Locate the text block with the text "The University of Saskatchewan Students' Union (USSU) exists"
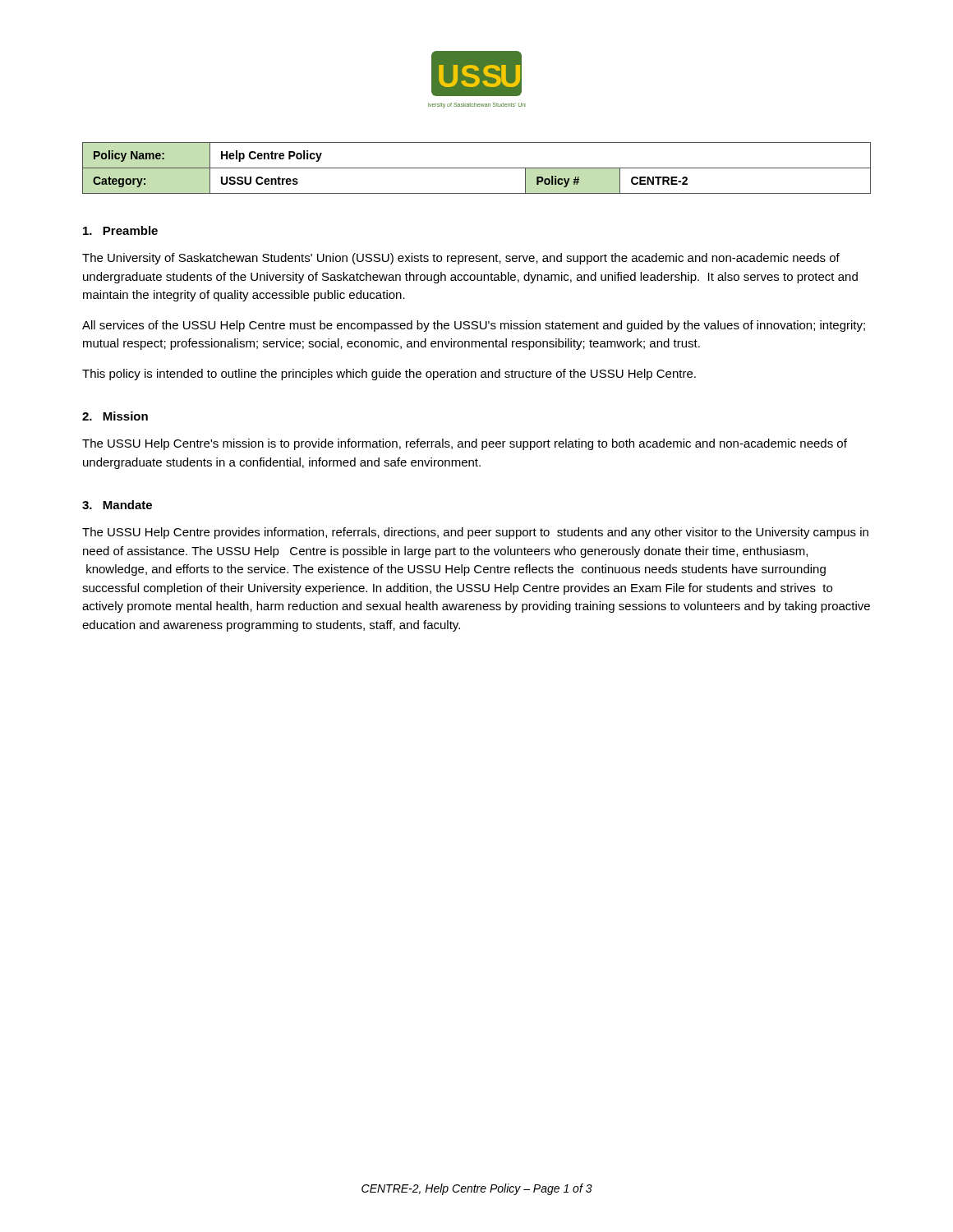This screenshot has width=953, height=1232. [470, 276]
